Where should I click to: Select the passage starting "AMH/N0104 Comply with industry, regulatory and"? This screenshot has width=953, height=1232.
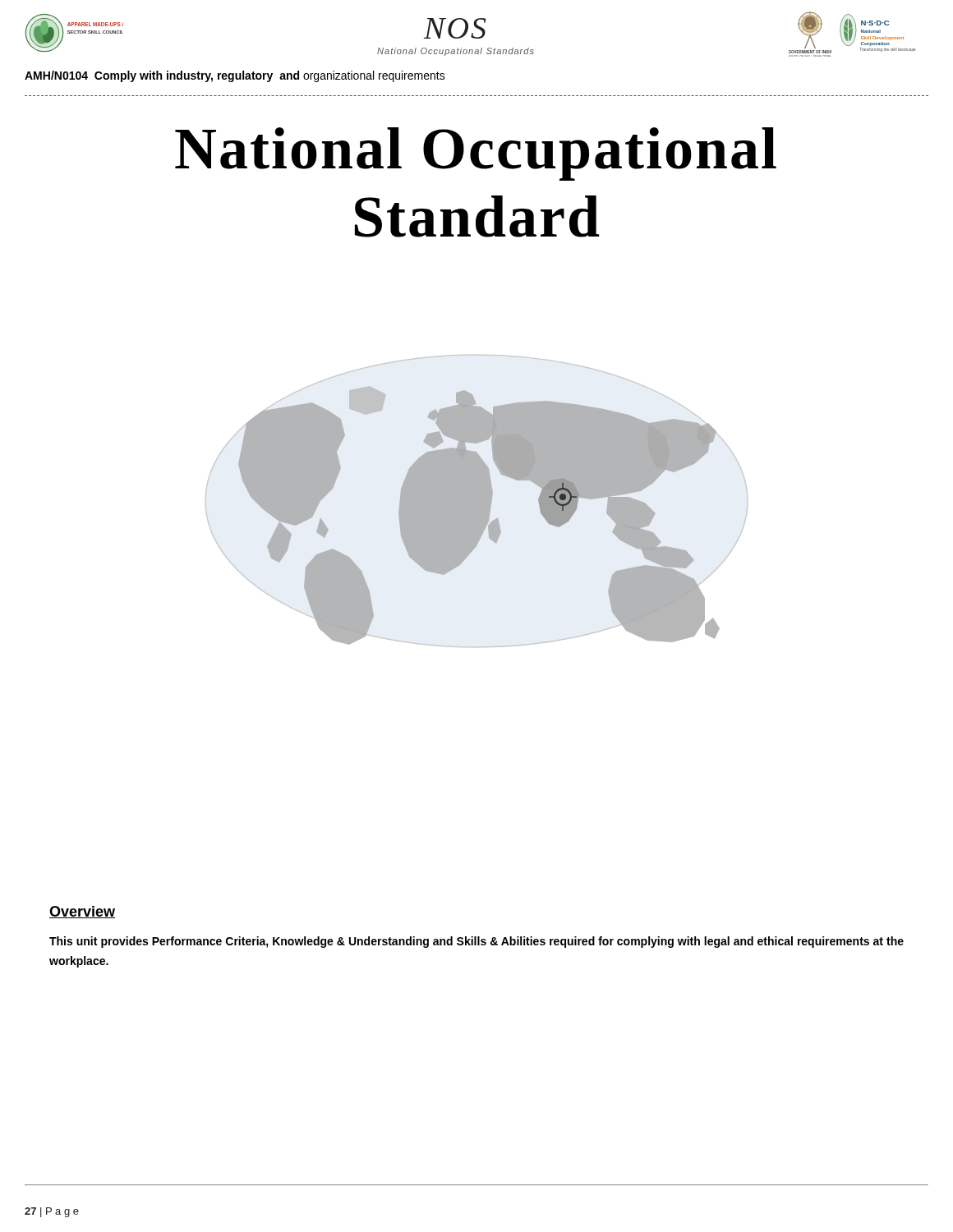[235, 76]
